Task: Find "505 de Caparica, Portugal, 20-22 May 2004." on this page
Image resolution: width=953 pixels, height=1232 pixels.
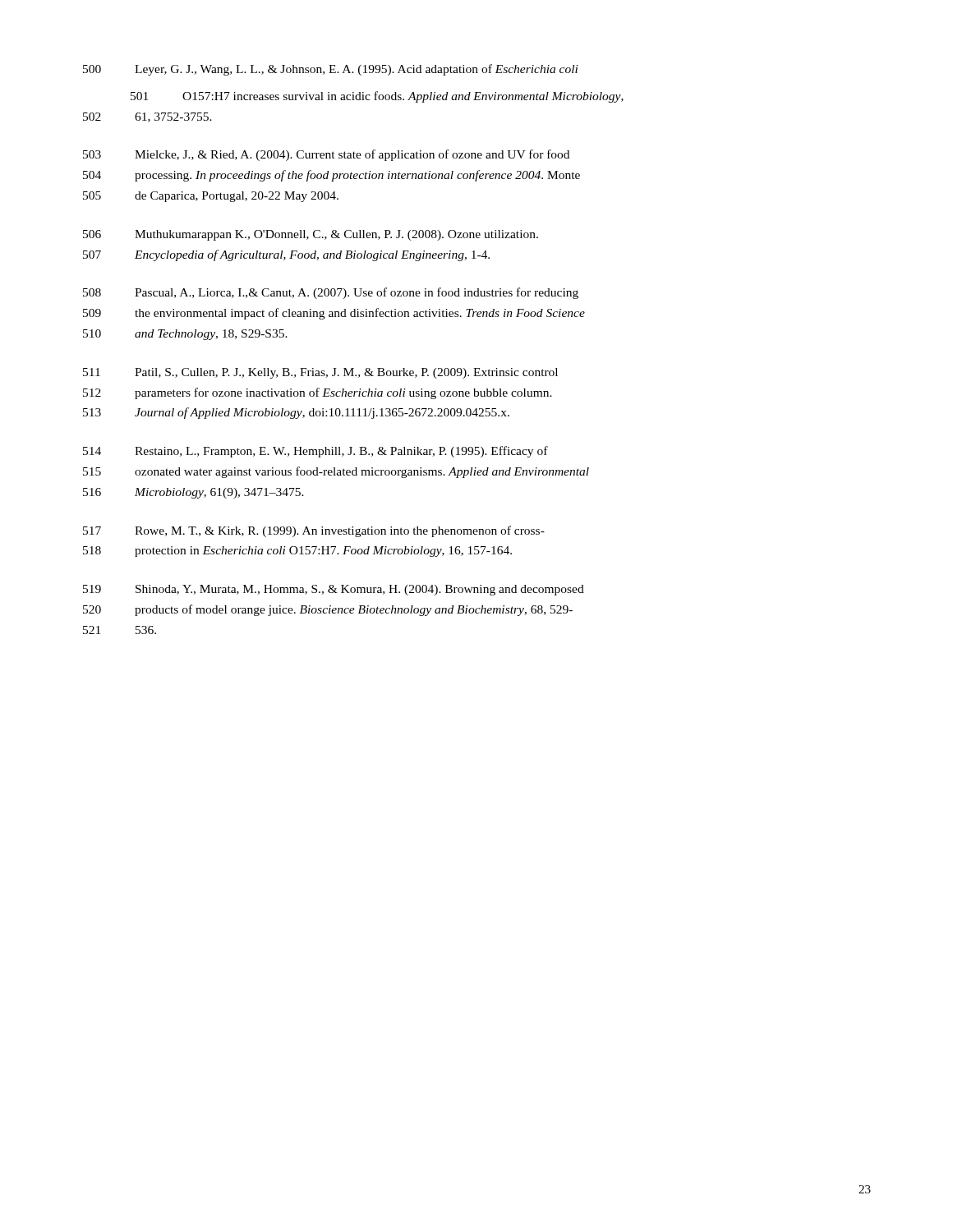Action: click(211, 197)
